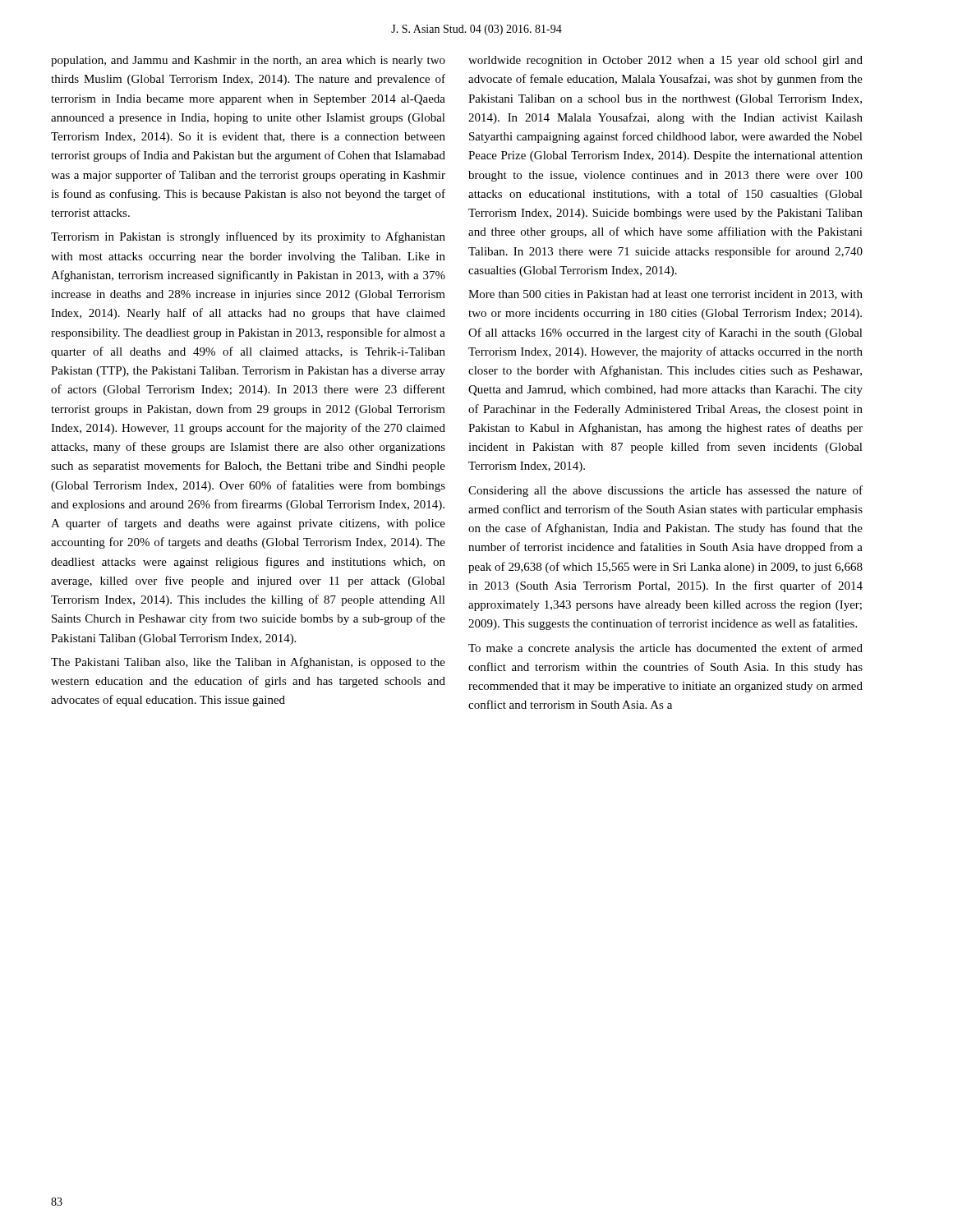953x1232 pixels.
Task: Click on the text block that reads "Terrorism in Pakistan is strongly influenced"
Action: [248, 438]
